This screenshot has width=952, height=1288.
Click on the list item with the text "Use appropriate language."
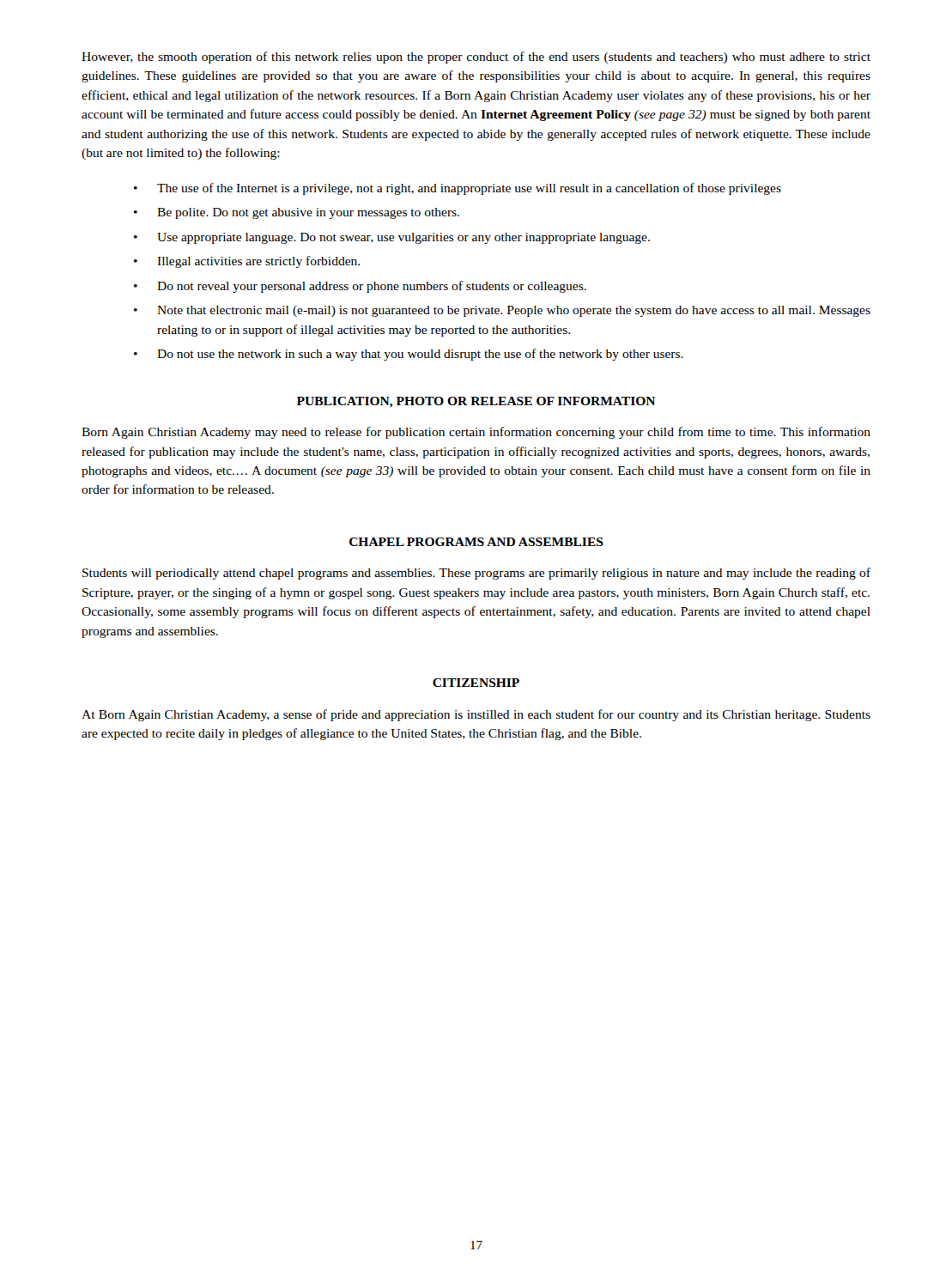(x=404, y=236)
